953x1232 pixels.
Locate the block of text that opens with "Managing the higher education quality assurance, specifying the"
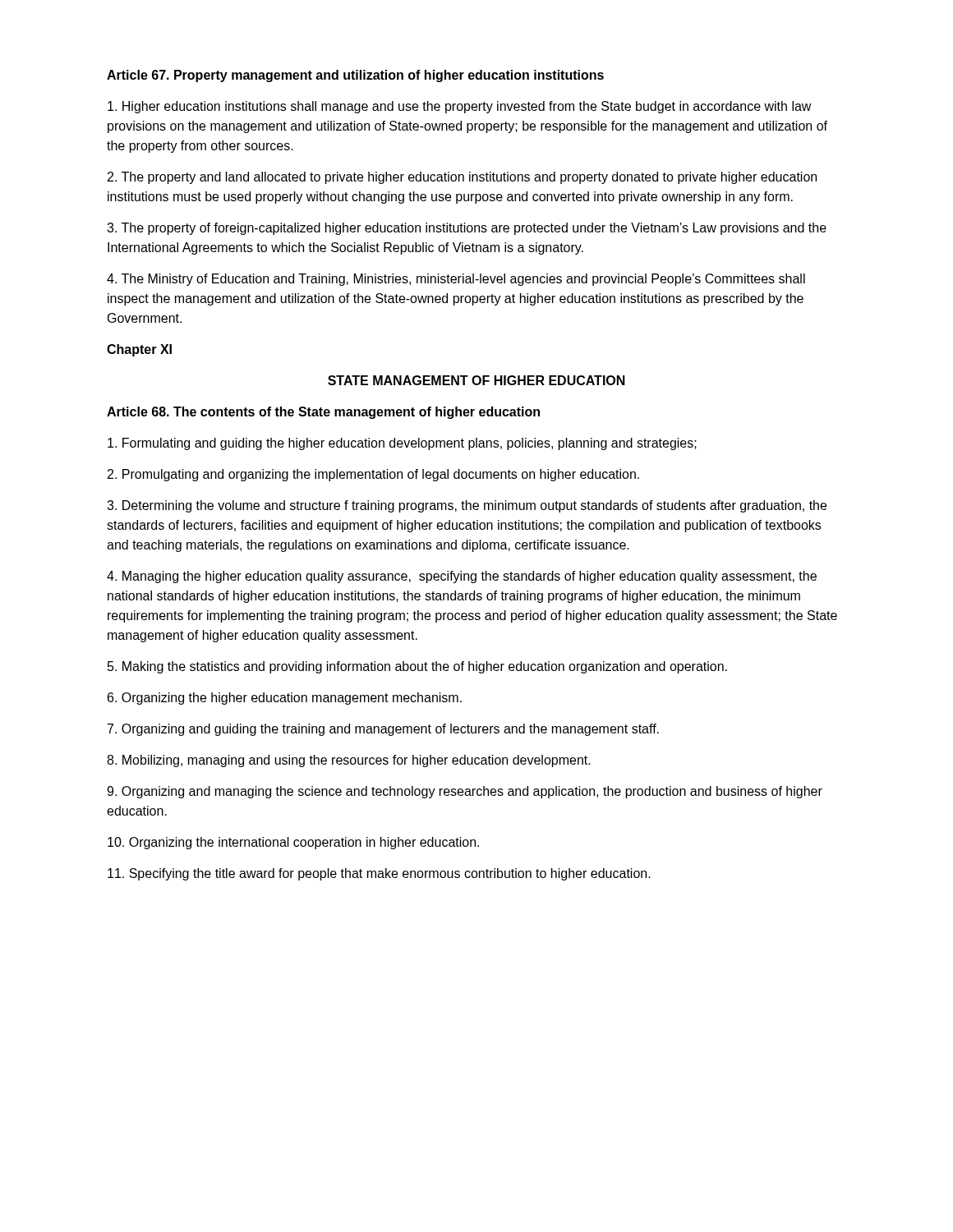click(x=472, y=606)
